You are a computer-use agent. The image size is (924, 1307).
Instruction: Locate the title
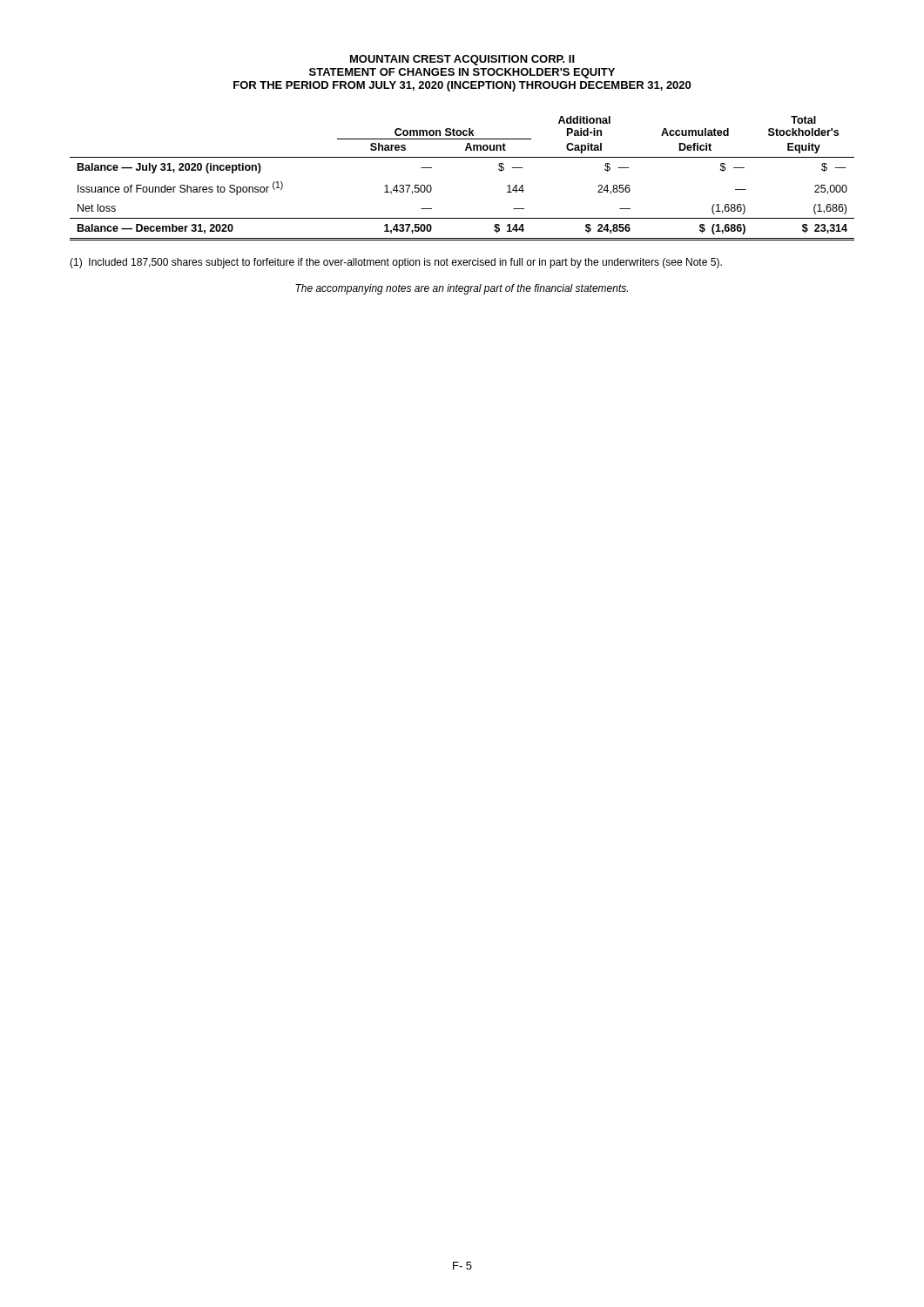pos(462,72)
